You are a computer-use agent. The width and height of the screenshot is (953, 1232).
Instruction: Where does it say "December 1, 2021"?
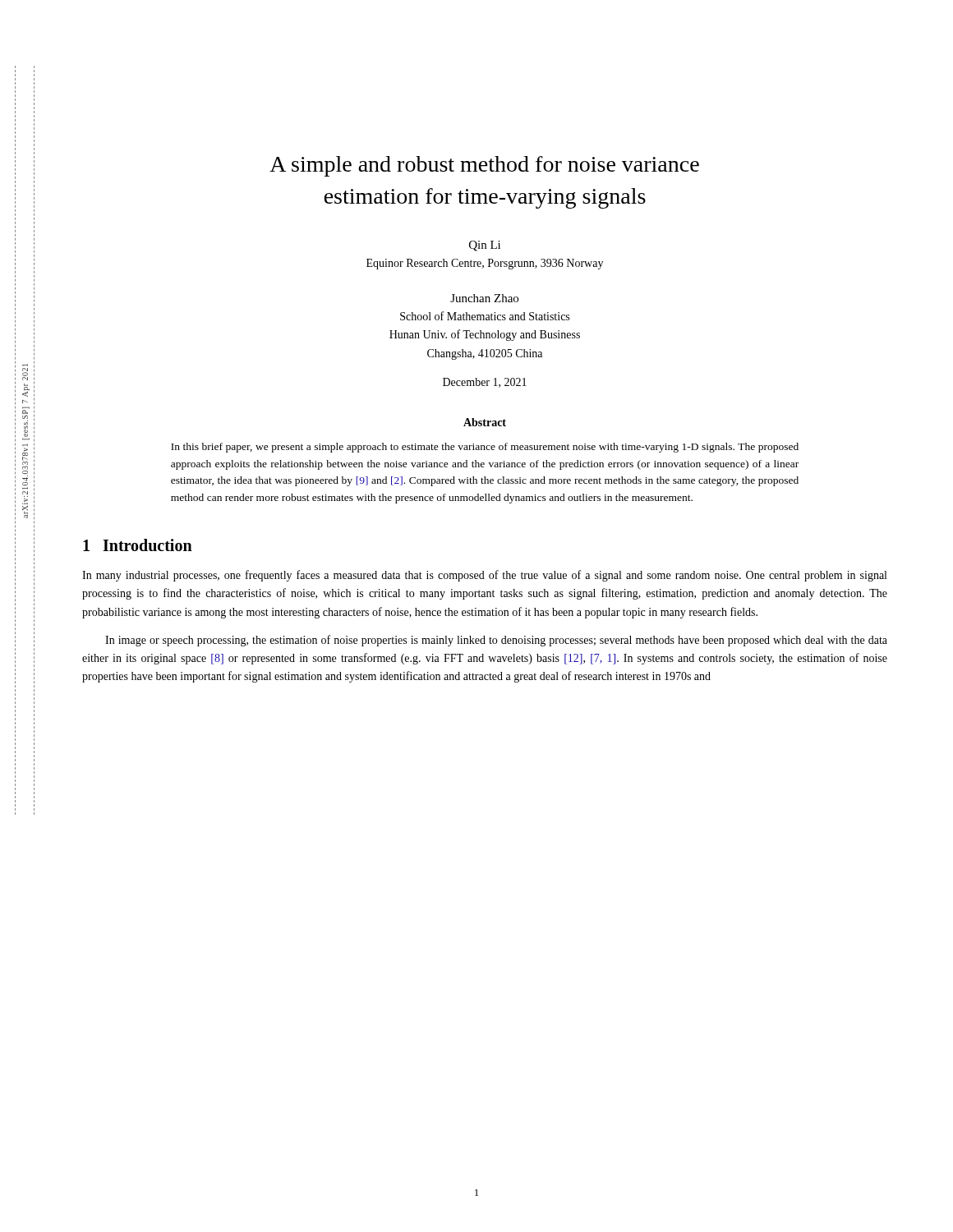[x=485, y=382]
